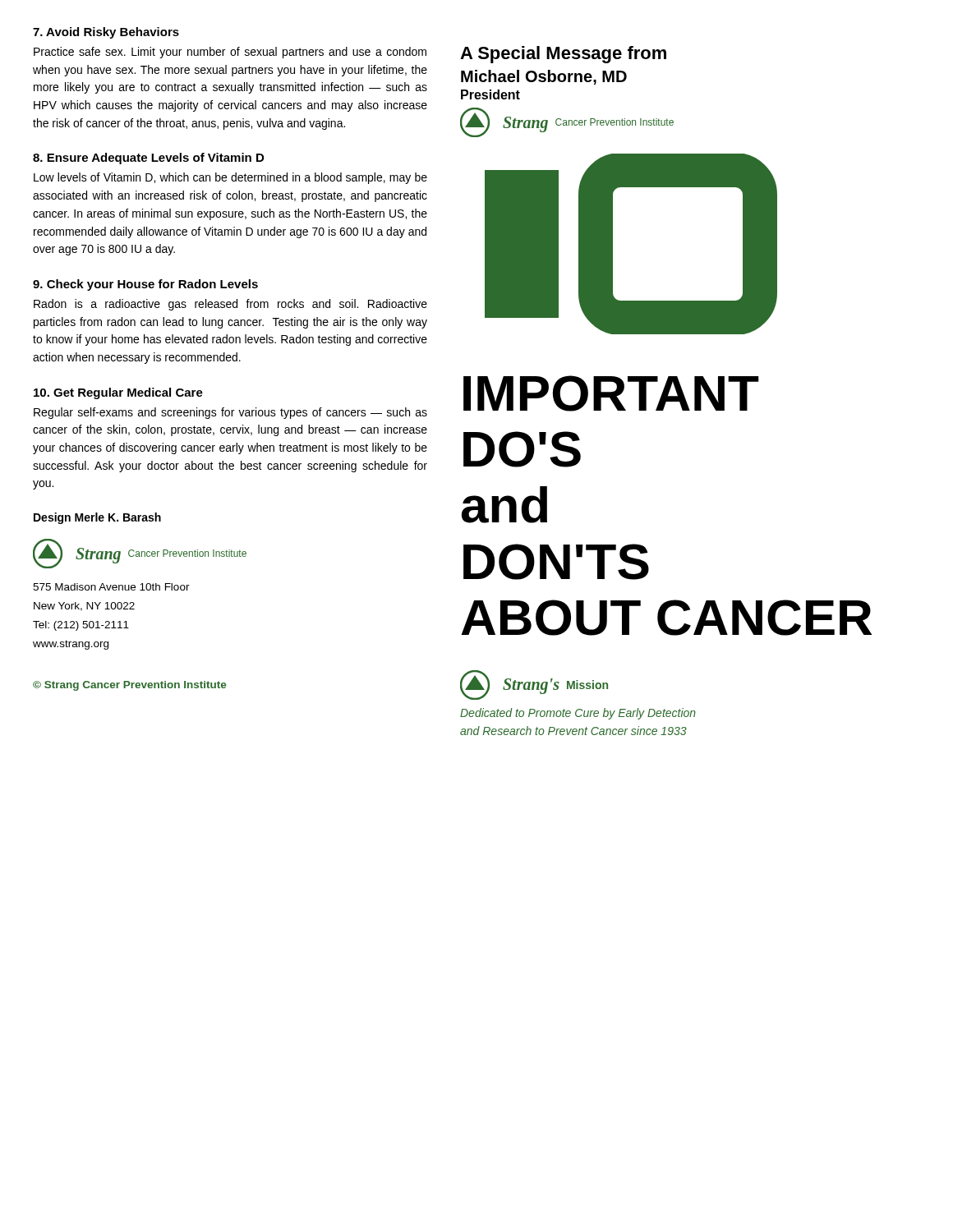Find the text block with the text "575 Madison Avenue 10th Floor New York, NY"
Image resolution: width=953 pixels, height=1232 pixels.
click(x=111, y=587)
